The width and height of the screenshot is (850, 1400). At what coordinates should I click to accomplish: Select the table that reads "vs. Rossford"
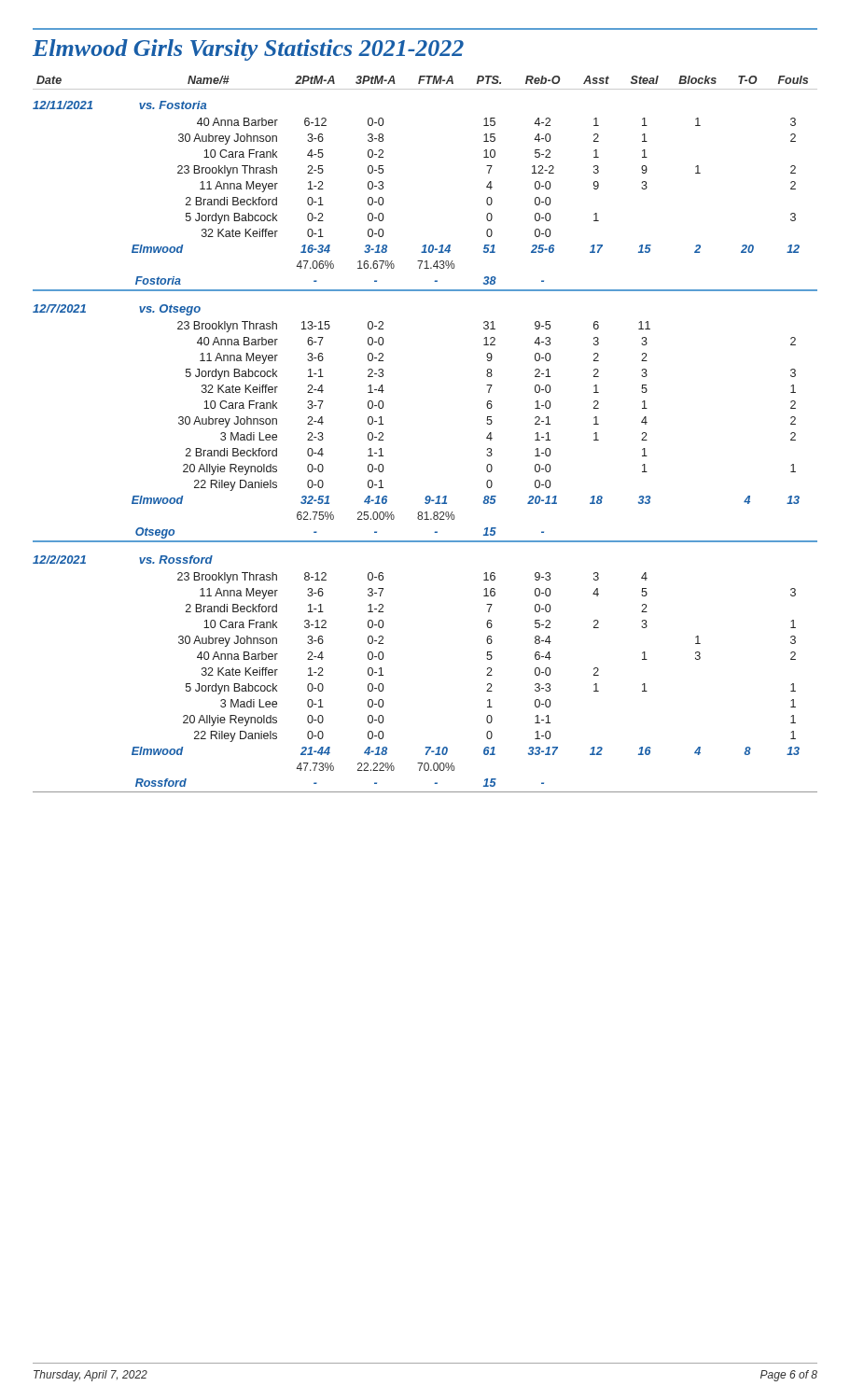[x=425, y=434]
